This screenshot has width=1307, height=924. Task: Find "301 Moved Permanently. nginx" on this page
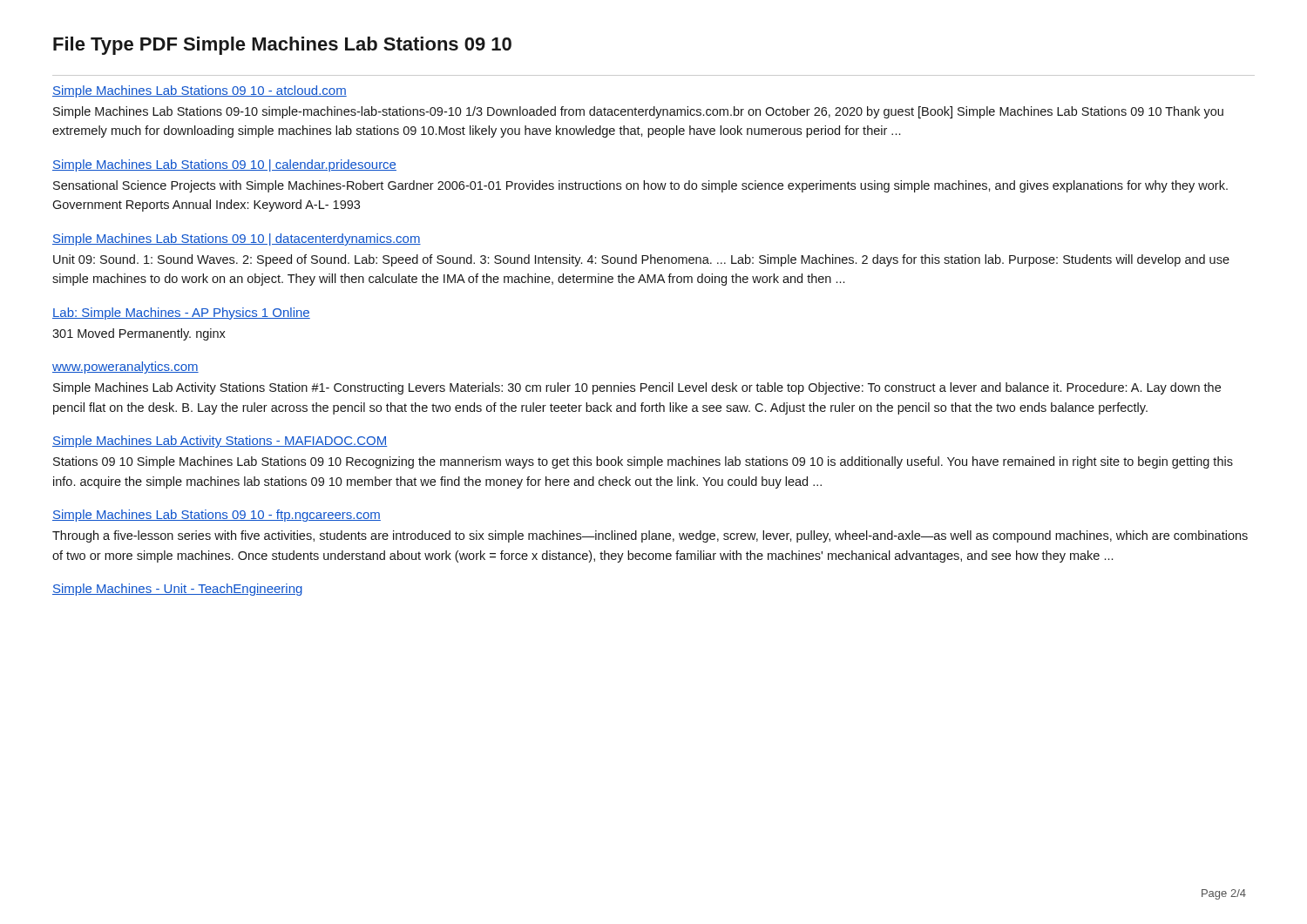coord(139,333)
